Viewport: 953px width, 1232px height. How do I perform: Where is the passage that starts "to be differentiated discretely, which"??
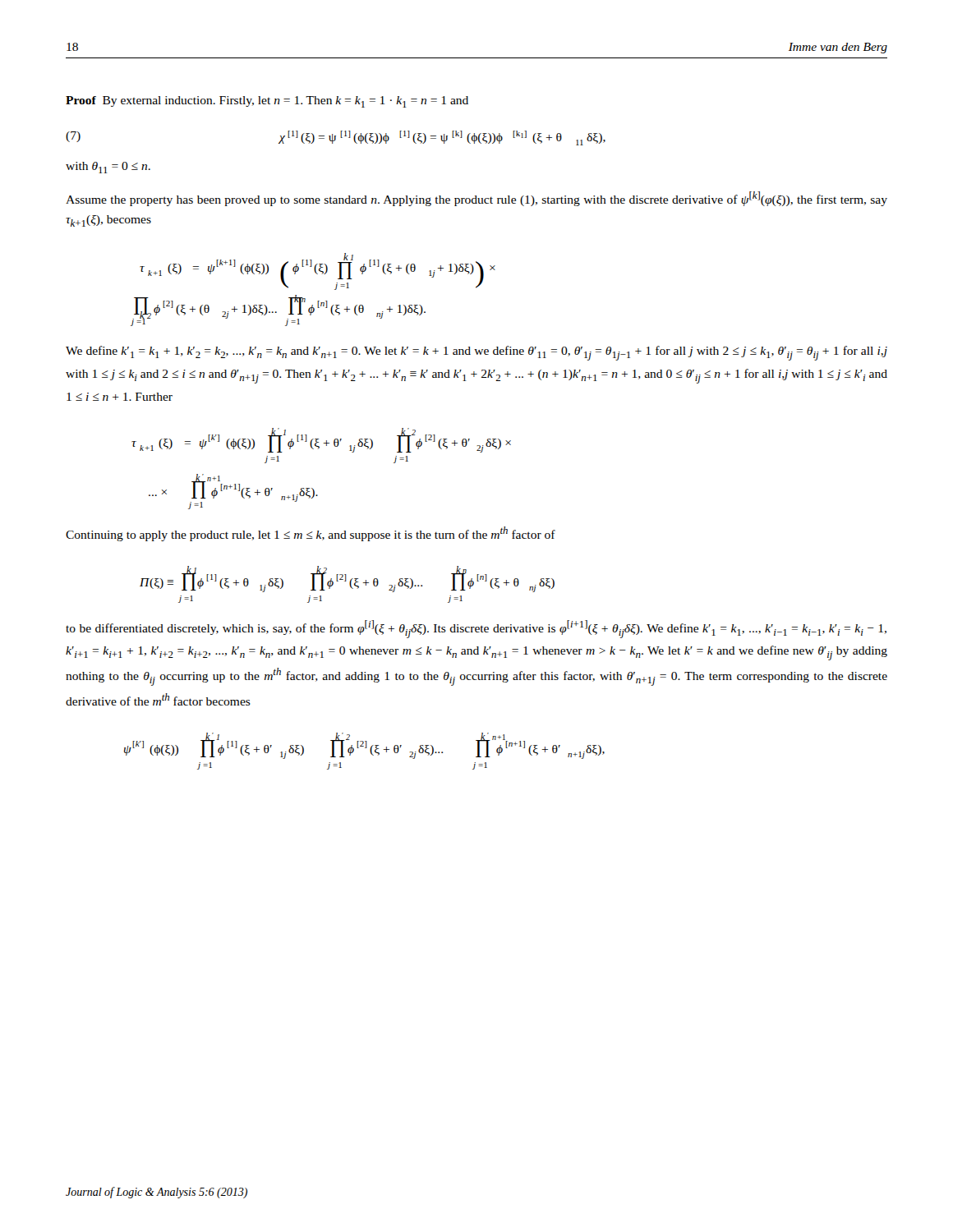[476, 663]
